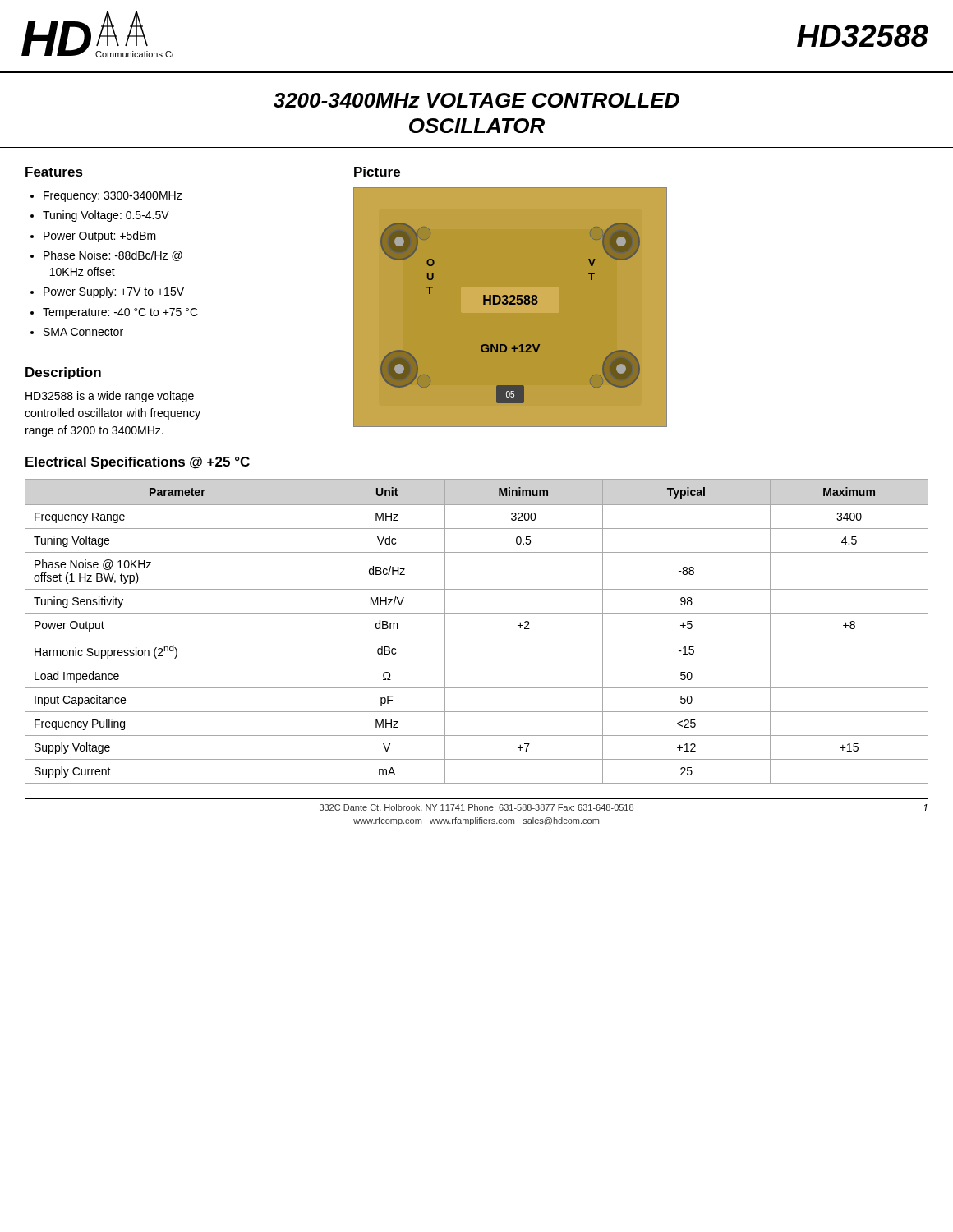This screenshot has width=953, height=1232.
Task: Select the region starting "Phase Noise: -88dBc/Hz @ 10KHz"
Action: [x=113, y=264]
